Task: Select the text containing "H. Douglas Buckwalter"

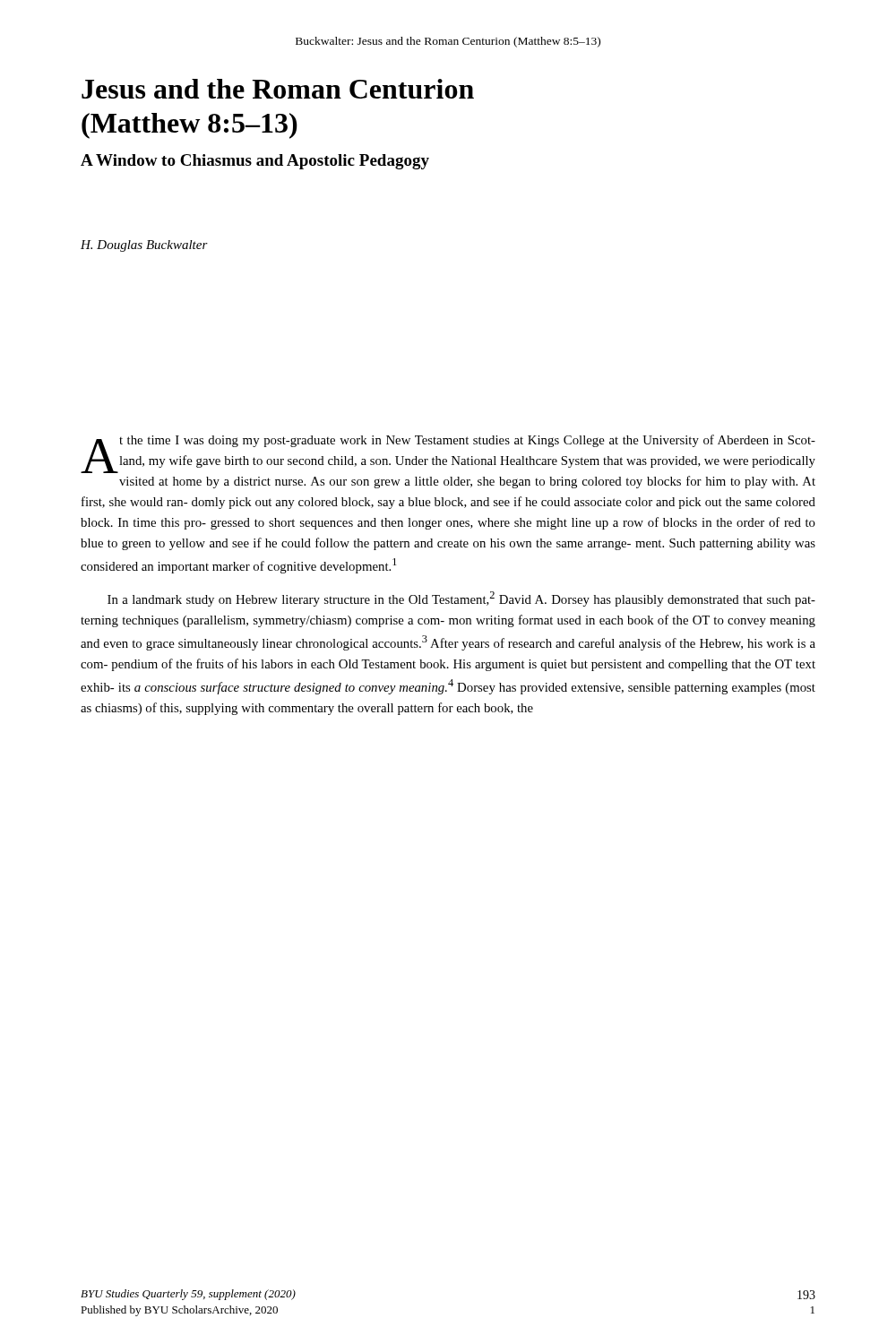Action: 144,245
